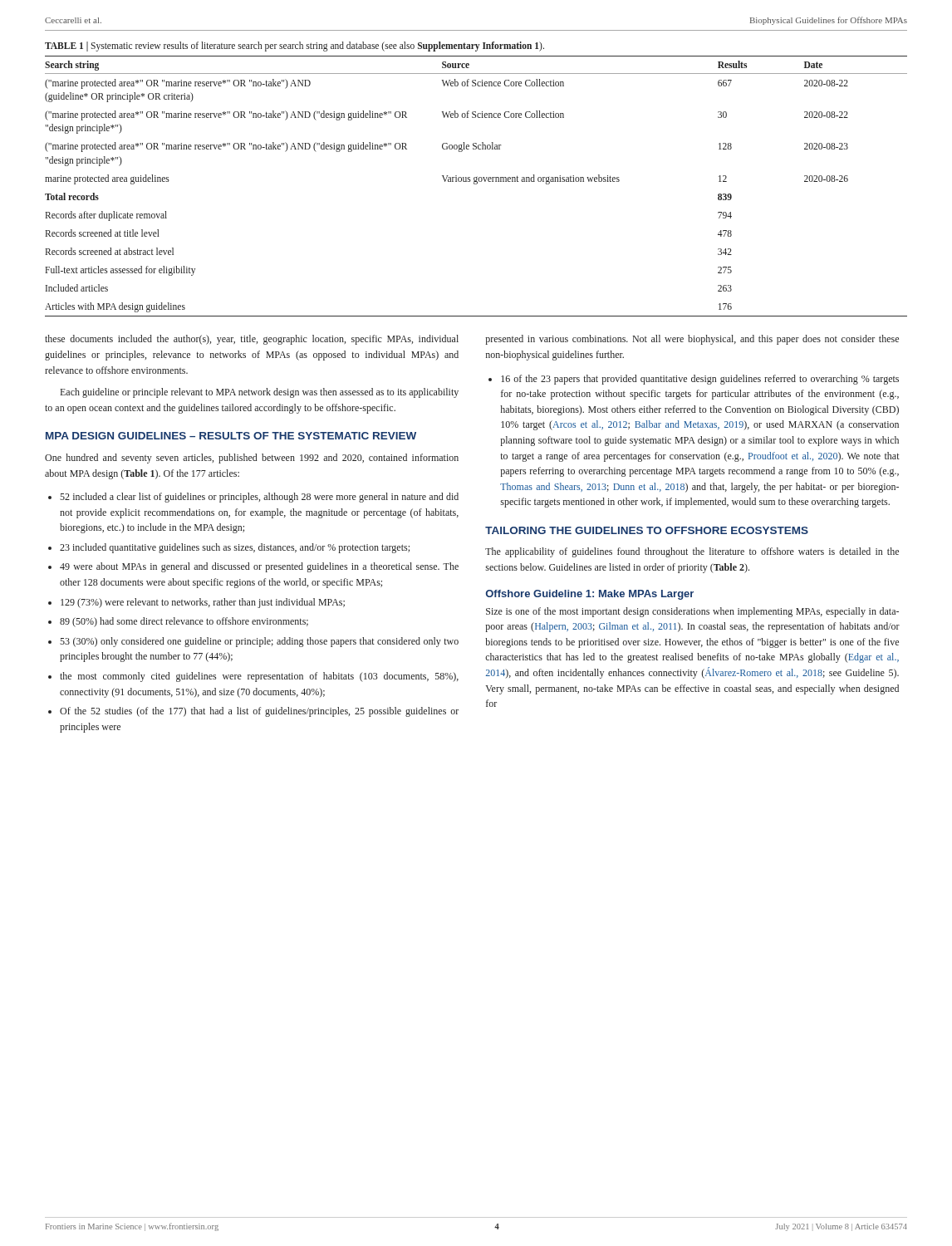Point to the region starting "23 included quantitative guidelines such as sizes,"
The image size is (952, 1246).
(x=235, y=547)
